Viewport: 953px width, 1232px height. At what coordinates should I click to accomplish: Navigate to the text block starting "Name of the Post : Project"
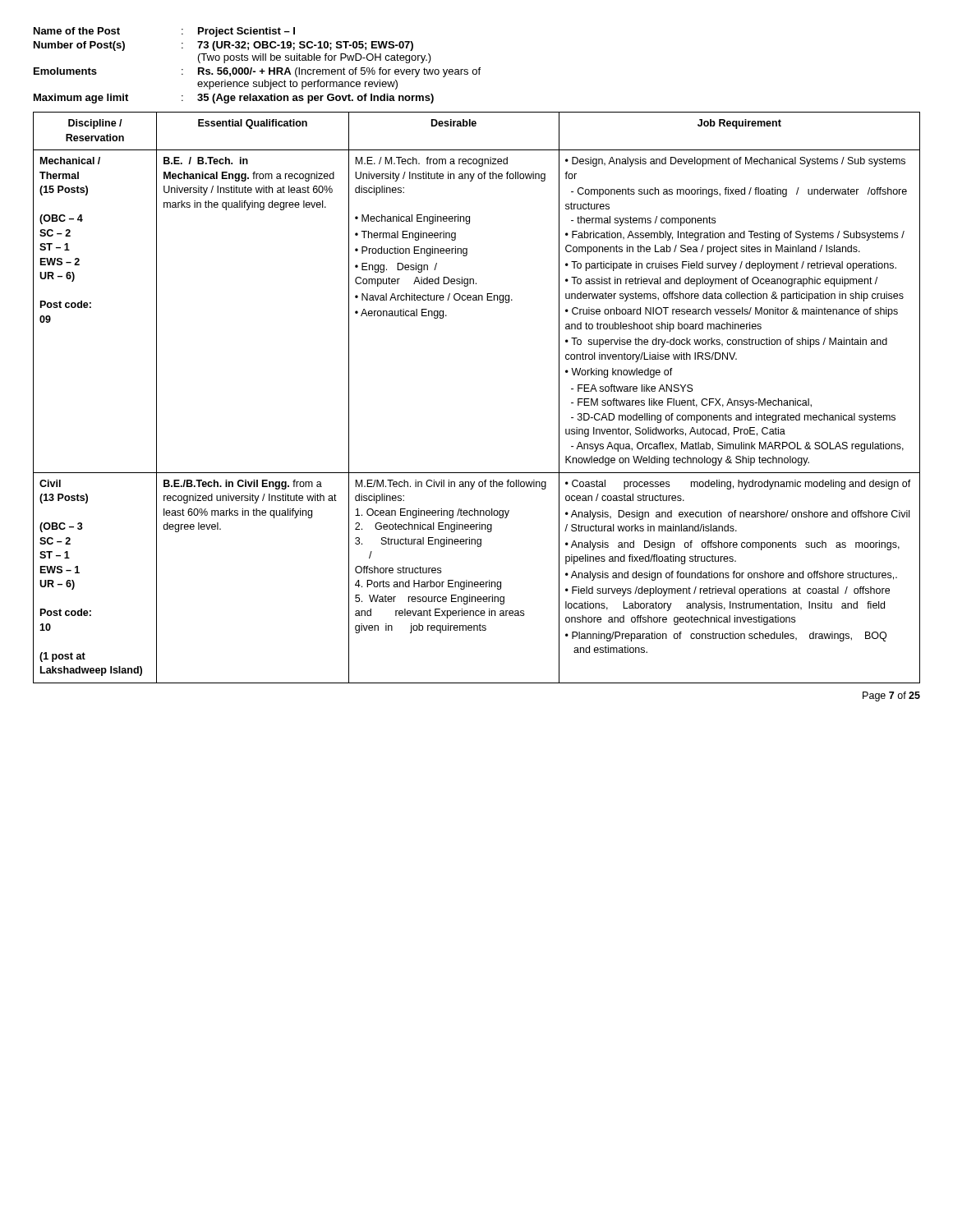click(x=476, y=64)
